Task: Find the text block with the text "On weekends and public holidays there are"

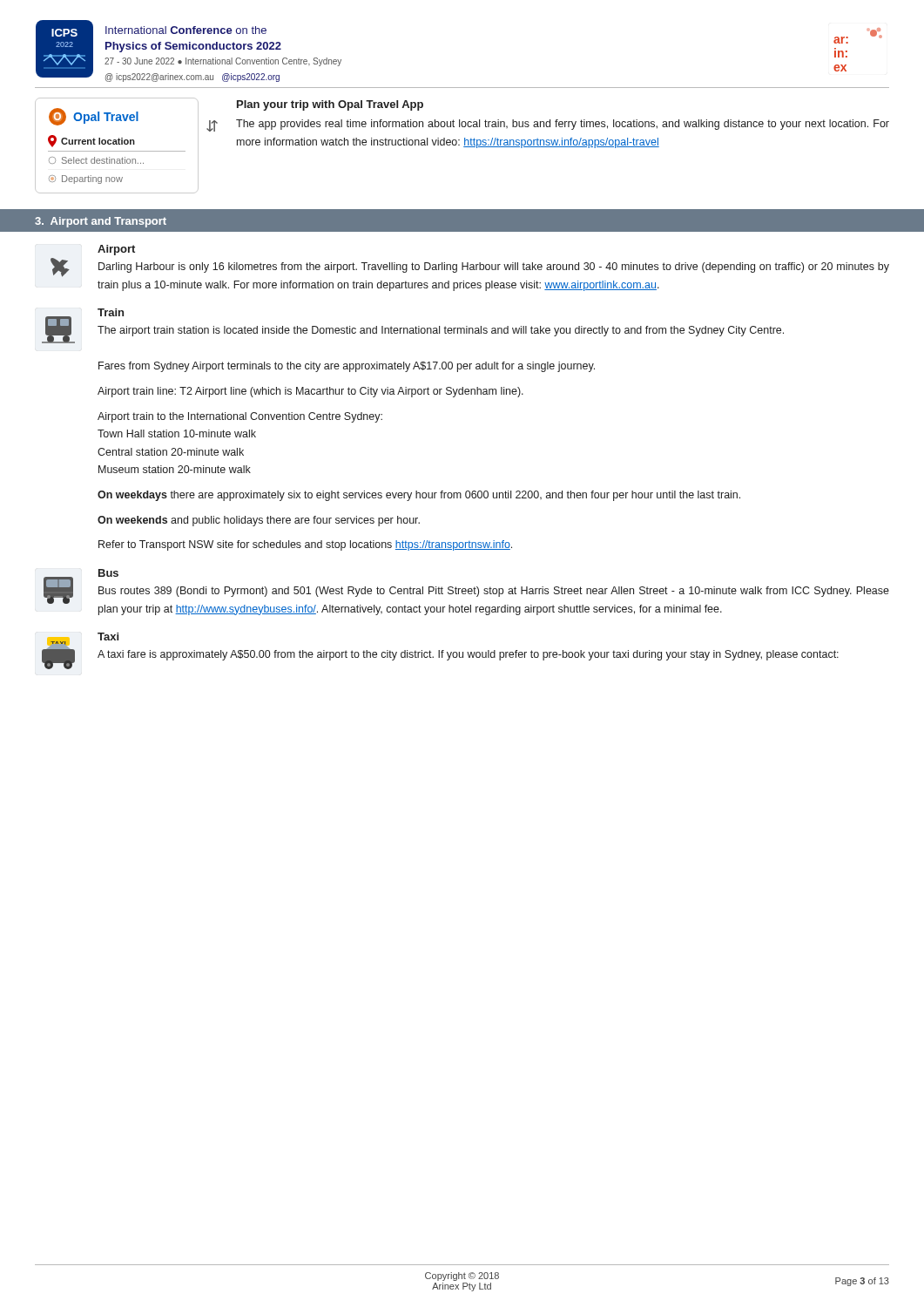Action: tap(259, 520)
